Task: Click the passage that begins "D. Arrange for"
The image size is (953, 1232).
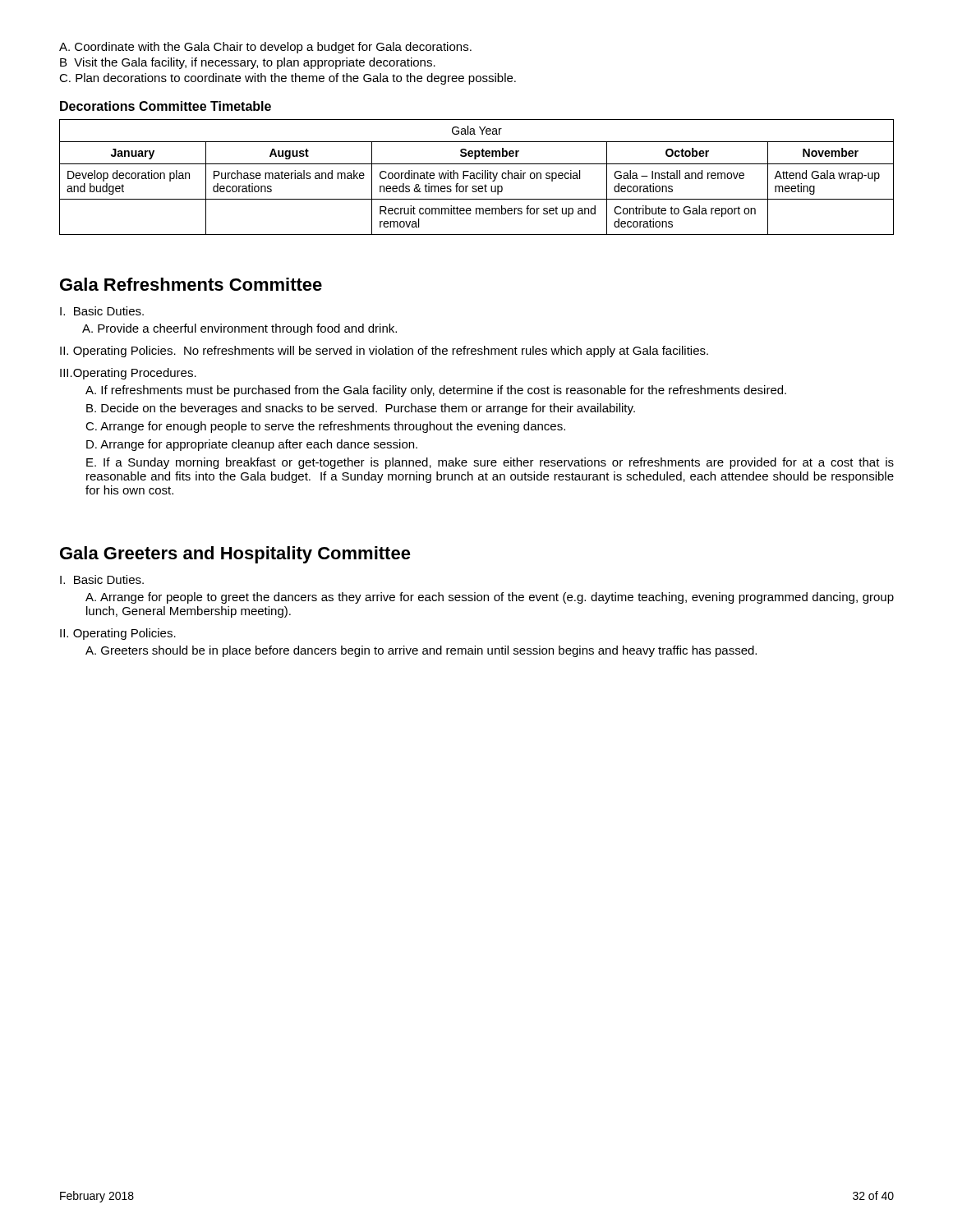Action: click(x=252, y=444)
